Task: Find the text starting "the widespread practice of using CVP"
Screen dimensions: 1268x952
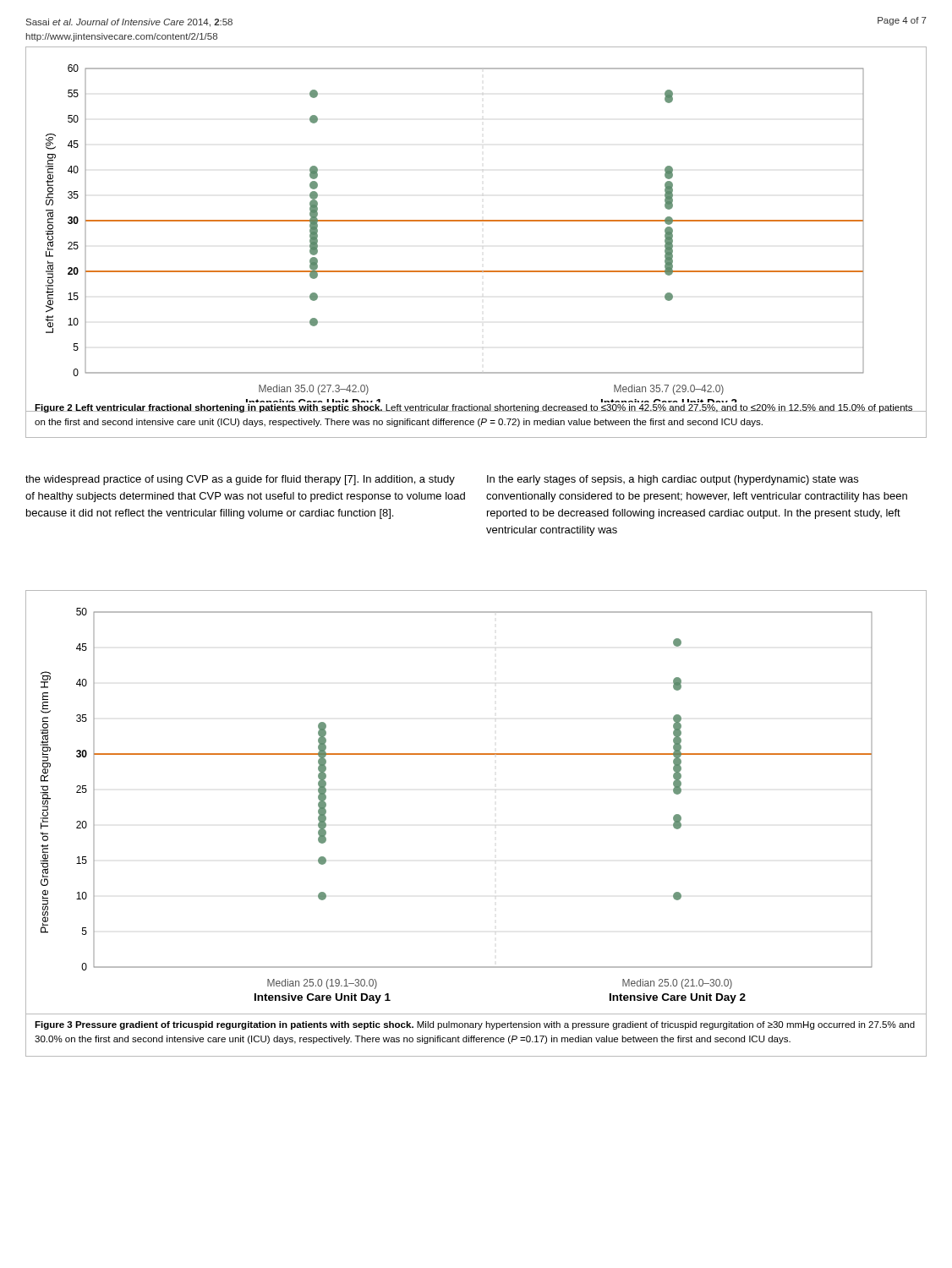Action: 245,496
